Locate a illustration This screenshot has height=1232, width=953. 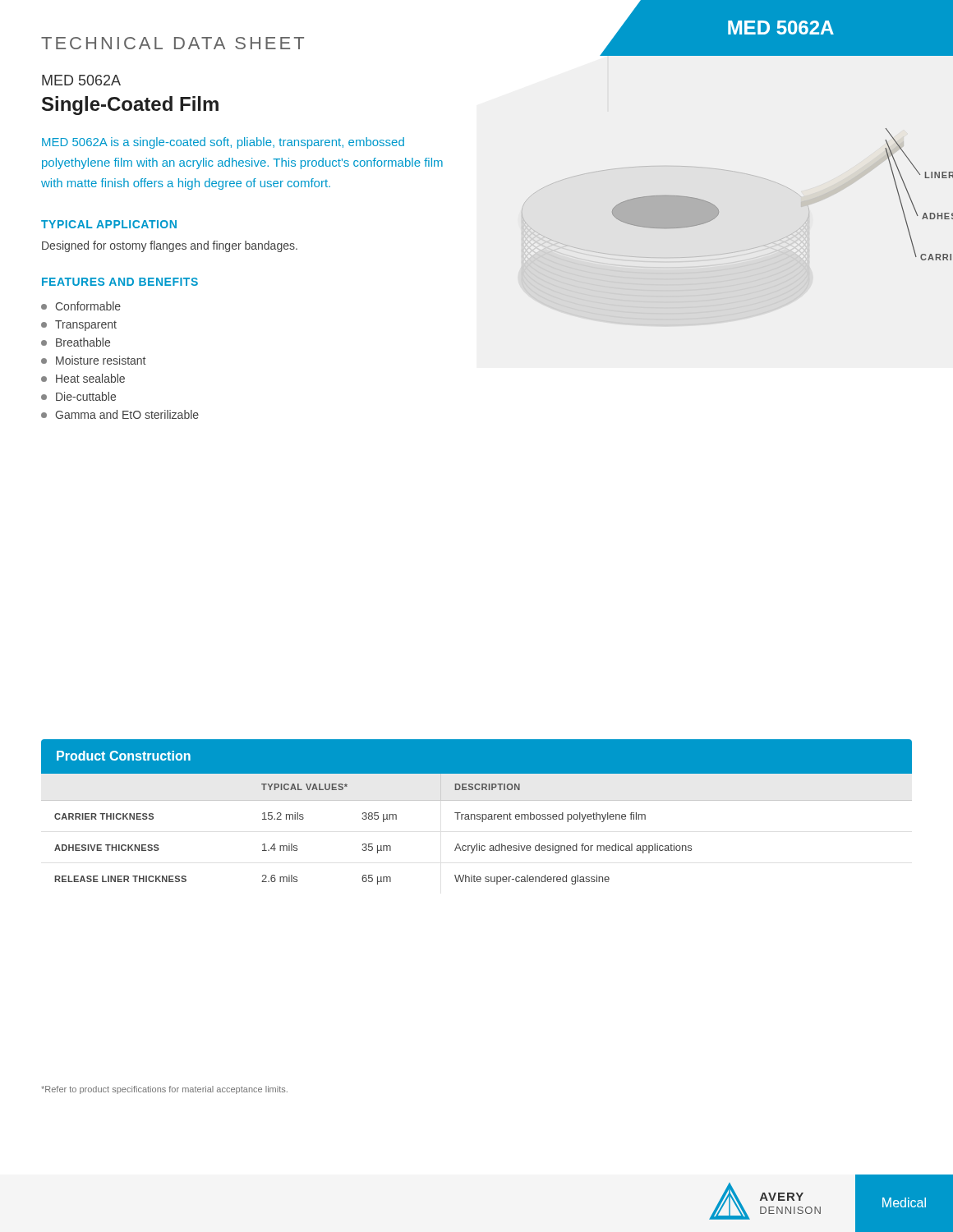715,212
